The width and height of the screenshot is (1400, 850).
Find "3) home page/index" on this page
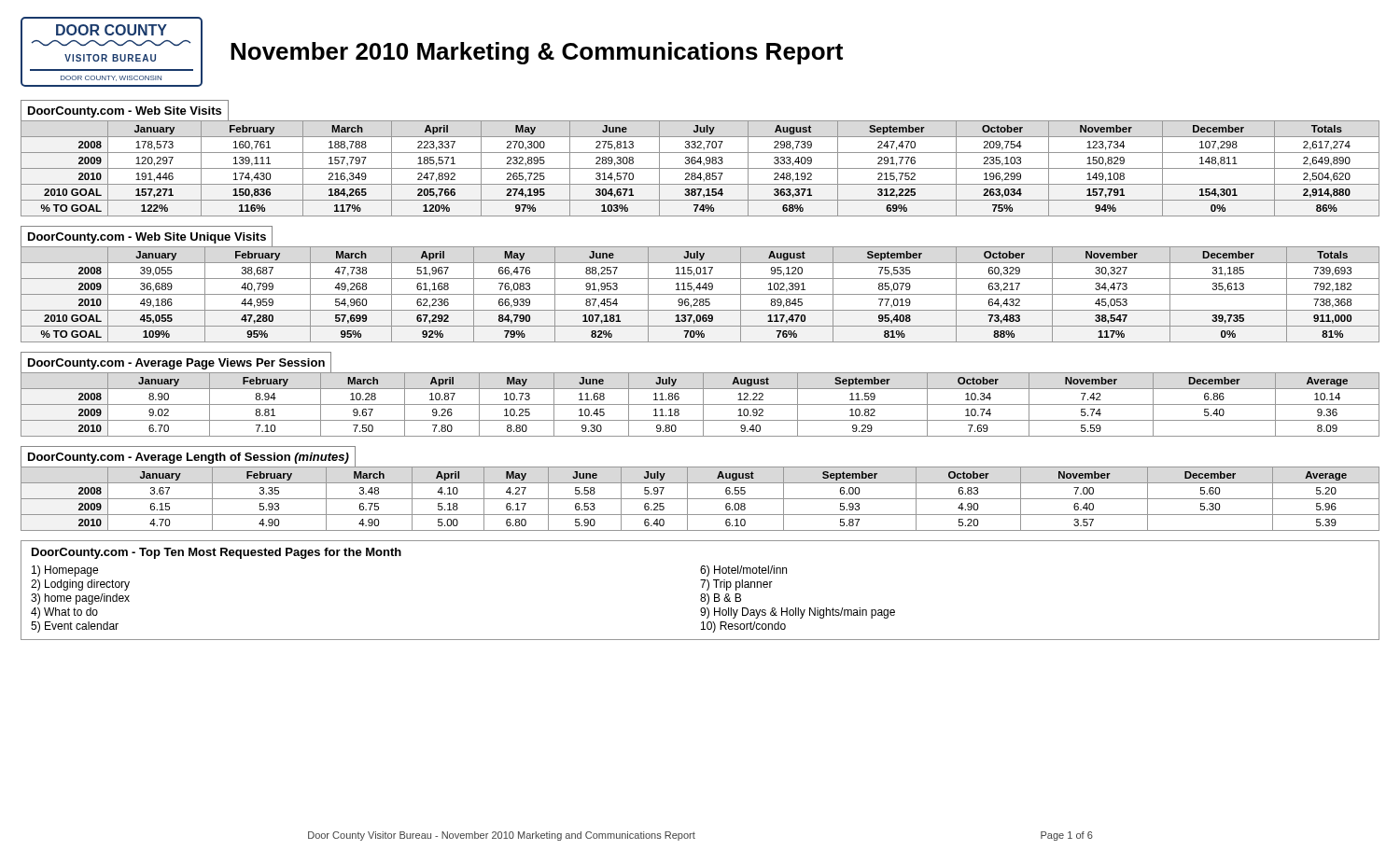point(80,598)
